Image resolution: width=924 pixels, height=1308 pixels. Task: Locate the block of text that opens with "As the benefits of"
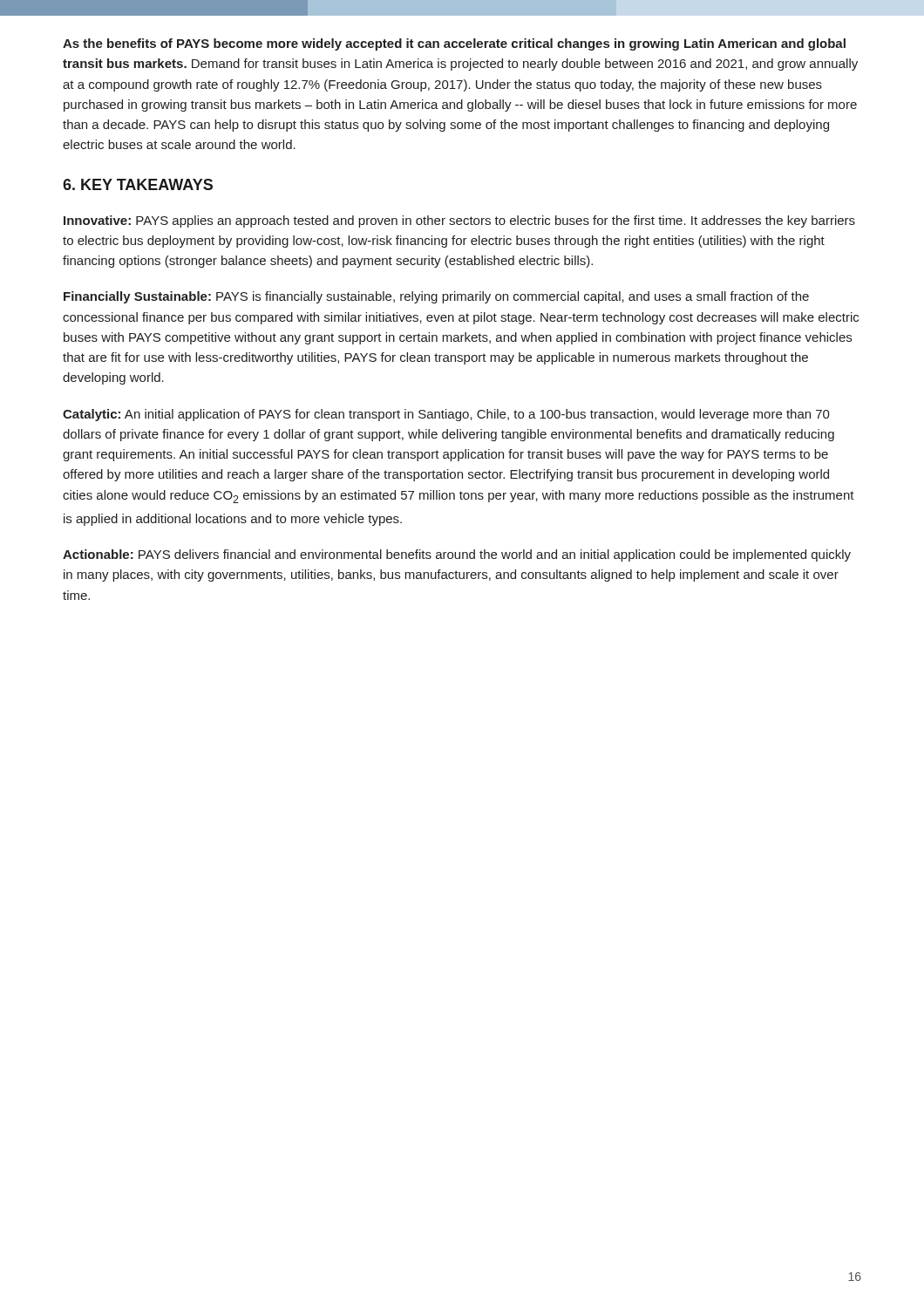click(460, 94)
